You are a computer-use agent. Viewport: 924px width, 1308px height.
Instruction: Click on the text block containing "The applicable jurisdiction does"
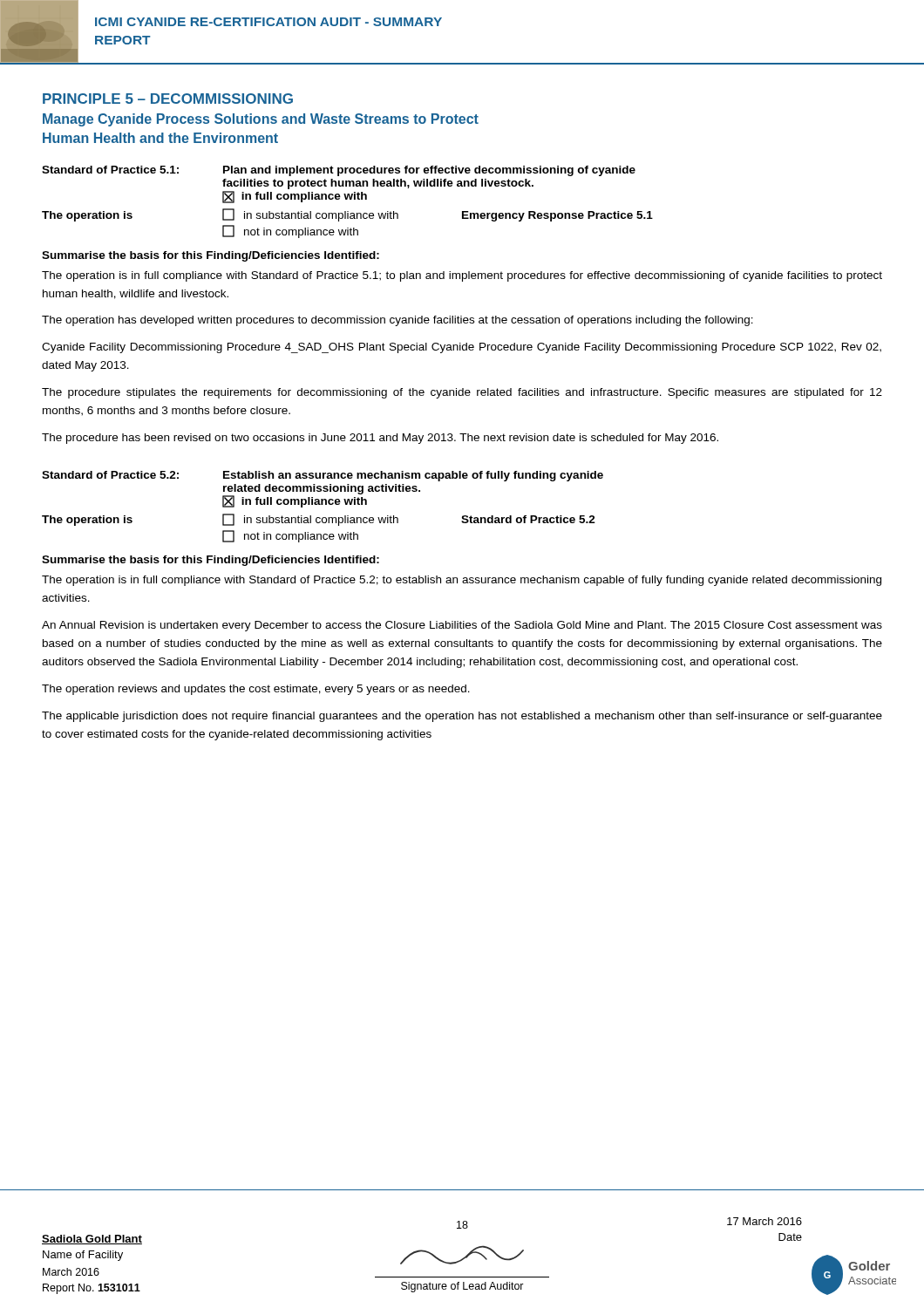462,725
